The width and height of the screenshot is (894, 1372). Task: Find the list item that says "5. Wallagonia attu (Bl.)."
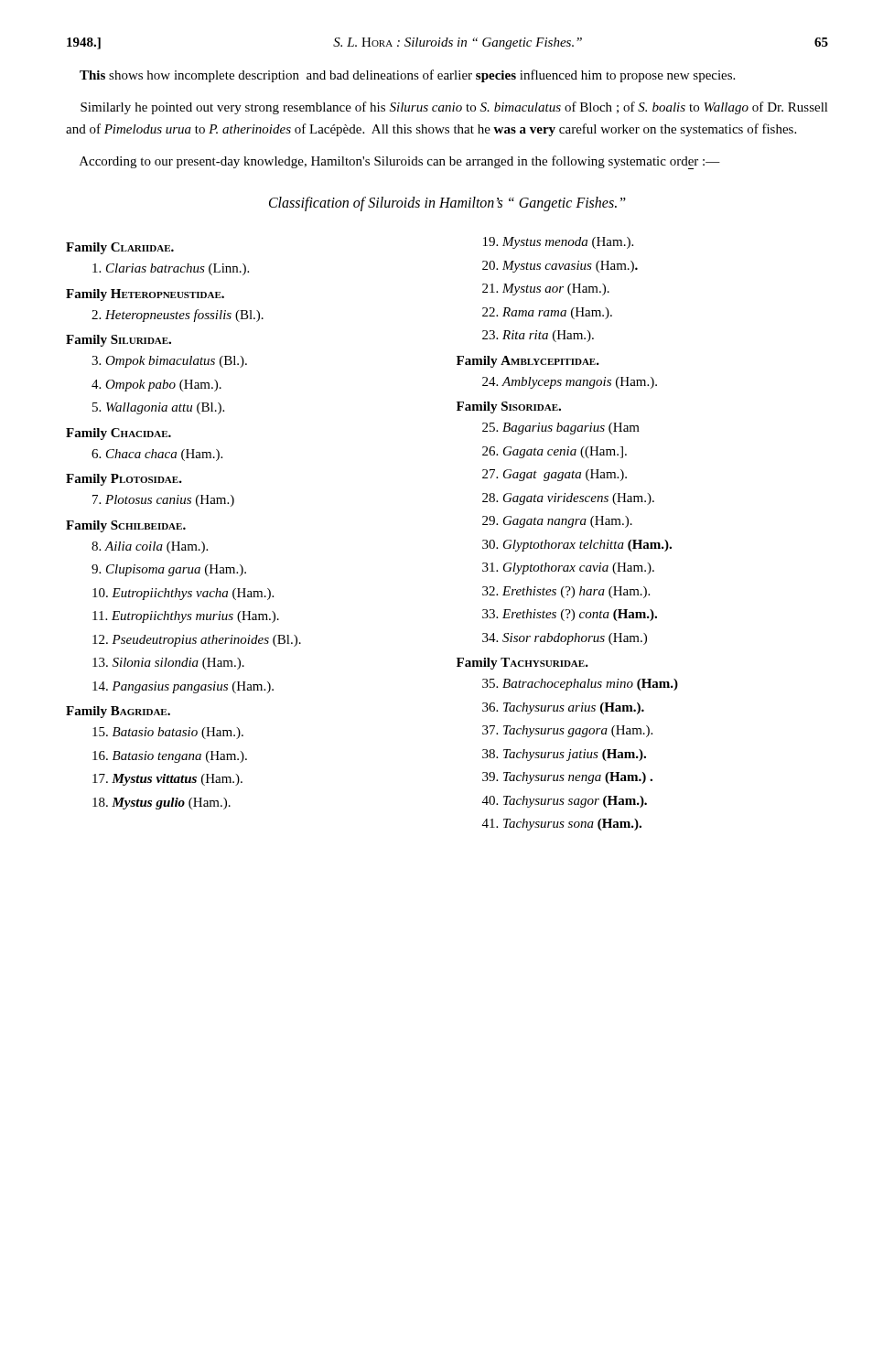(x=158, y=407)
